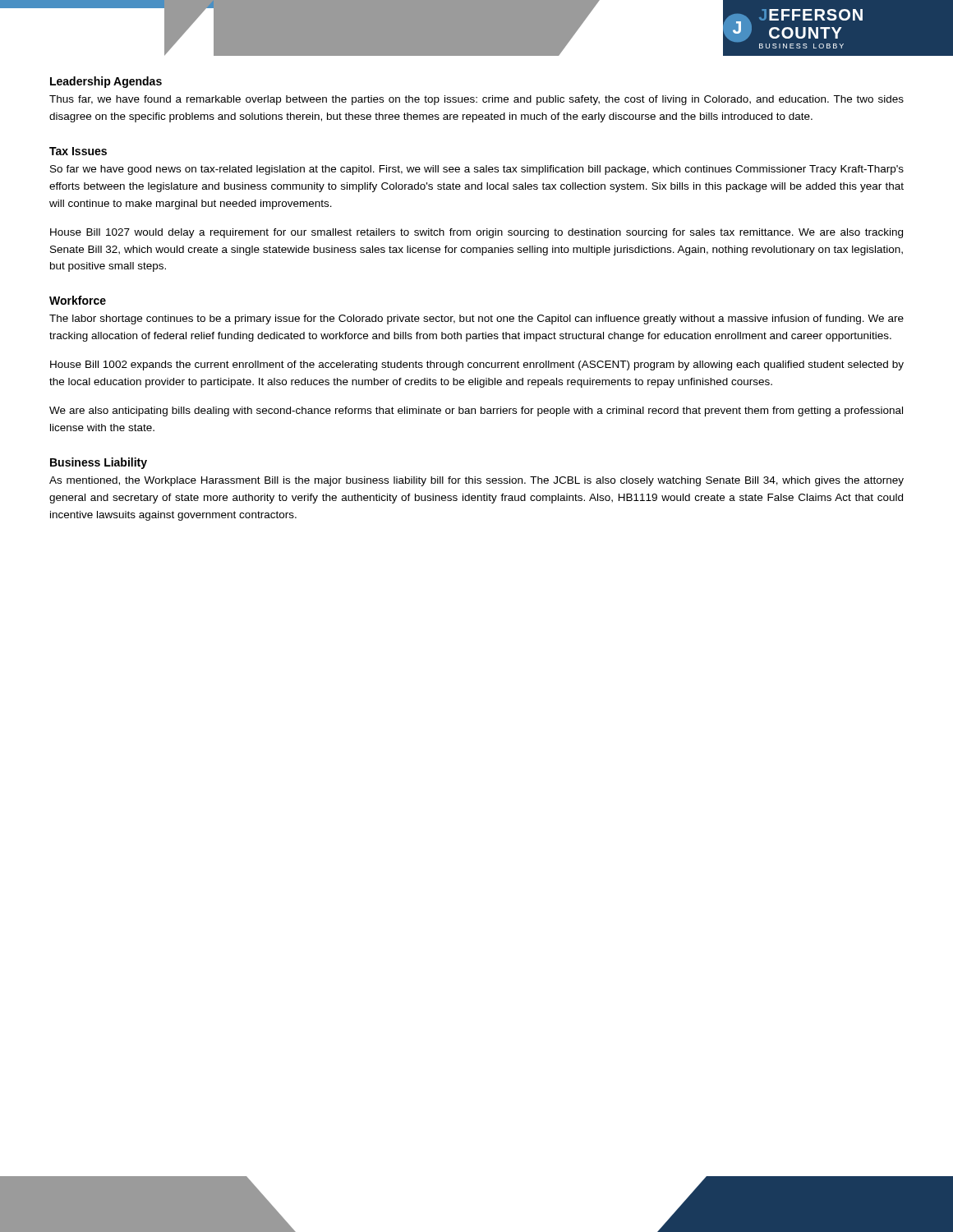This screenshot has height=1232, width=953.
Task: Select the text block starting "We are also anticipating bills dealing"
Action: tap(476, 420)
